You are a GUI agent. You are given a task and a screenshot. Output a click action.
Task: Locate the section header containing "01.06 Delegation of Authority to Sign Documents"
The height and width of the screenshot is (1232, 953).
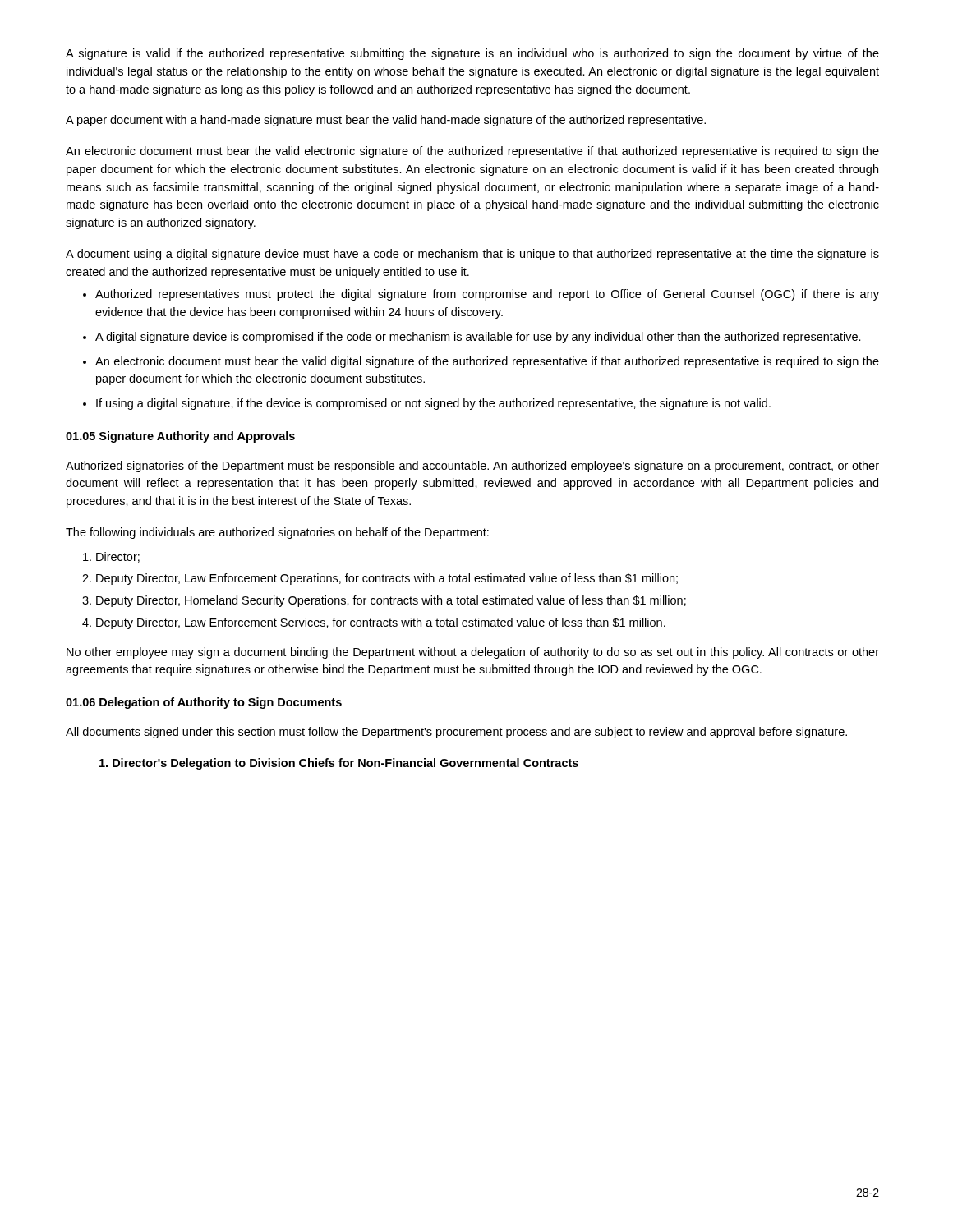pos(204,702)
